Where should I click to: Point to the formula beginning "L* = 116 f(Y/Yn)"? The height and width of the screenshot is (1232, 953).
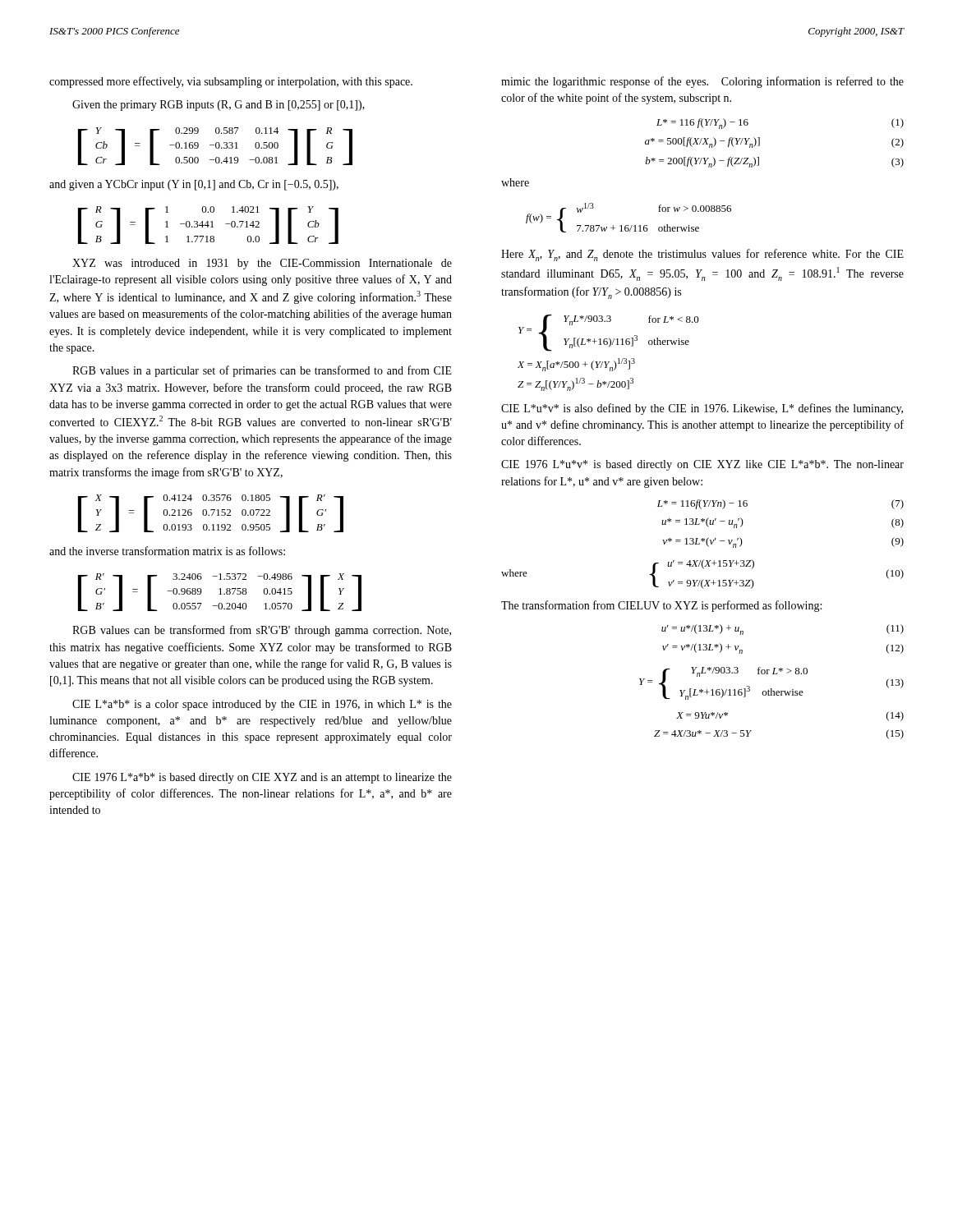(x=743, y=123)
